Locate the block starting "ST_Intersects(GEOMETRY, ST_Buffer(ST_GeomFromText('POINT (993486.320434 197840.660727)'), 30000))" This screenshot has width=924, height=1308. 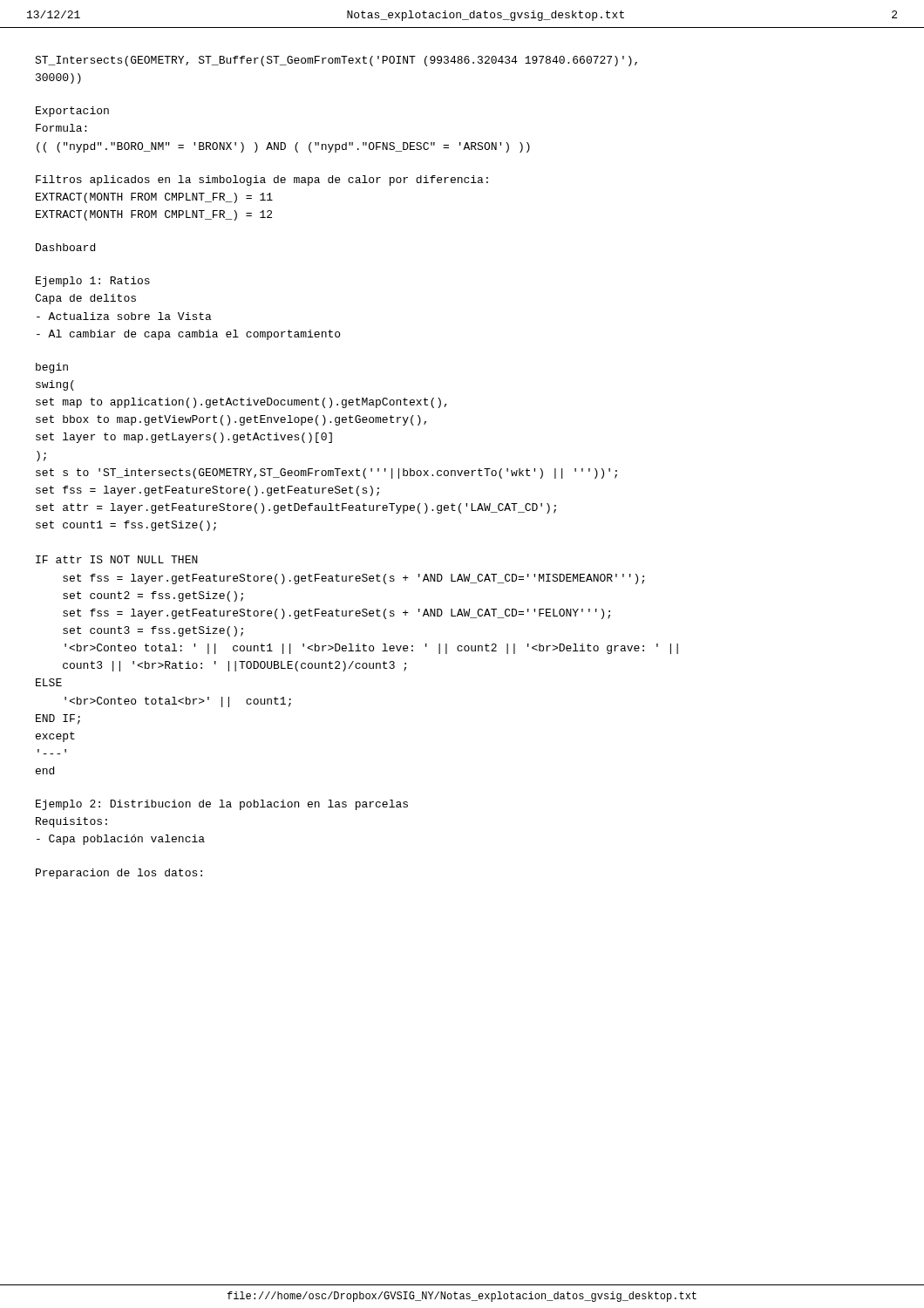(337, 69)
